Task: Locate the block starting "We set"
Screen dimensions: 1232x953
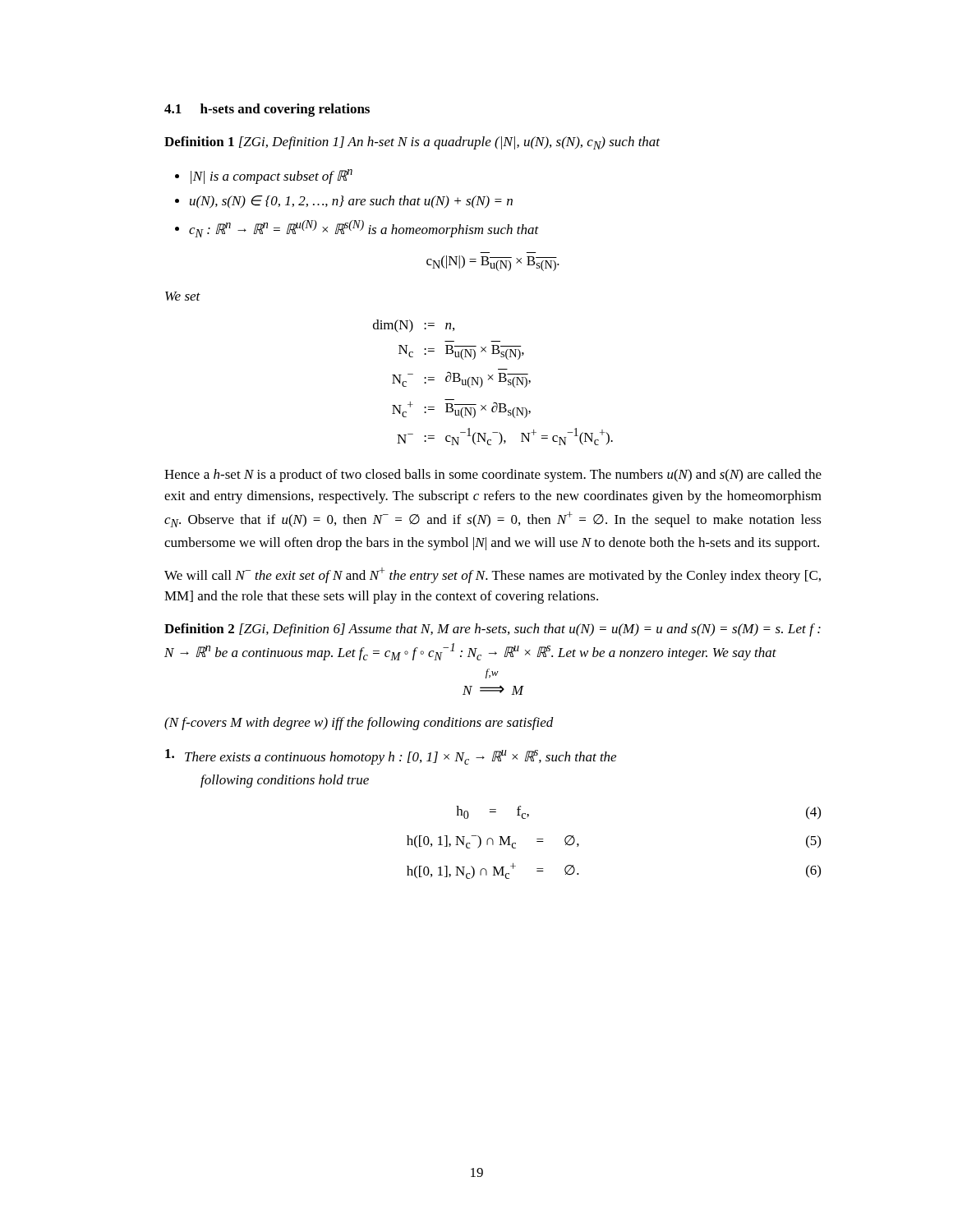Action: (182, 296)
